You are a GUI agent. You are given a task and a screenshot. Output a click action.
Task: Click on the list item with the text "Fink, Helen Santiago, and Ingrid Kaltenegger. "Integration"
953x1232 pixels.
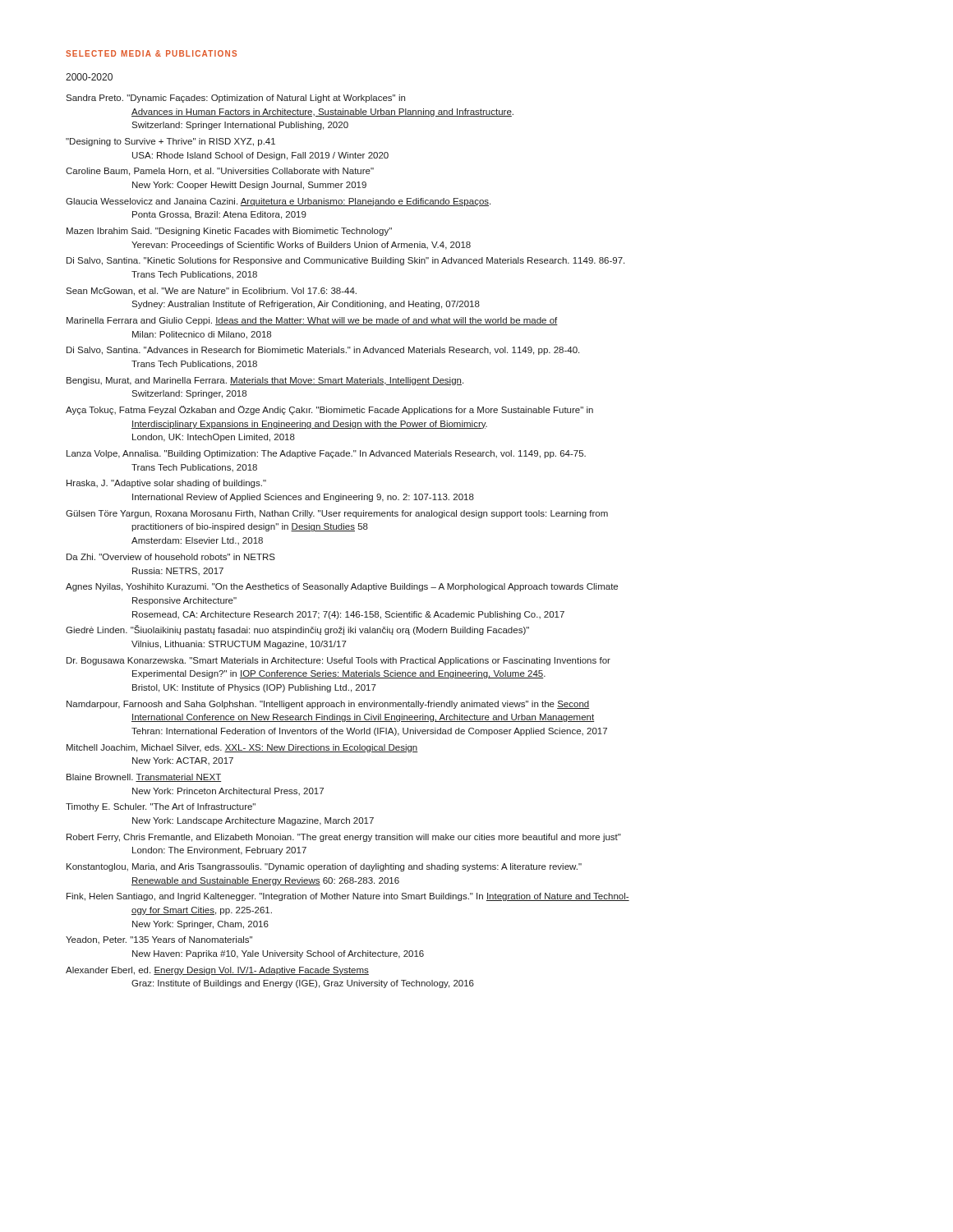tap(348, 897)
